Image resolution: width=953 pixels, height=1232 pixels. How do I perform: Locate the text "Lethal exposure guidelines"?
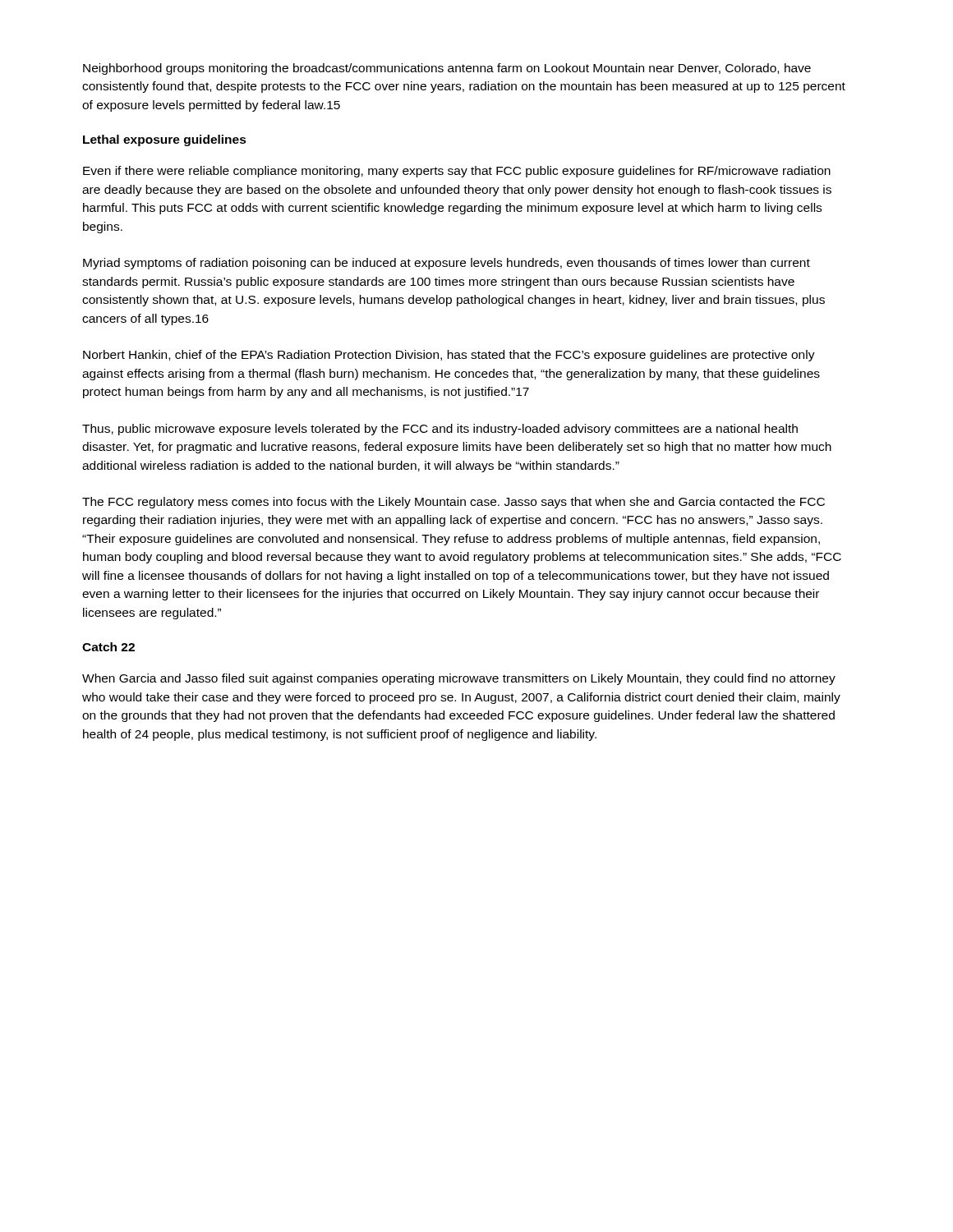[164, 140]
